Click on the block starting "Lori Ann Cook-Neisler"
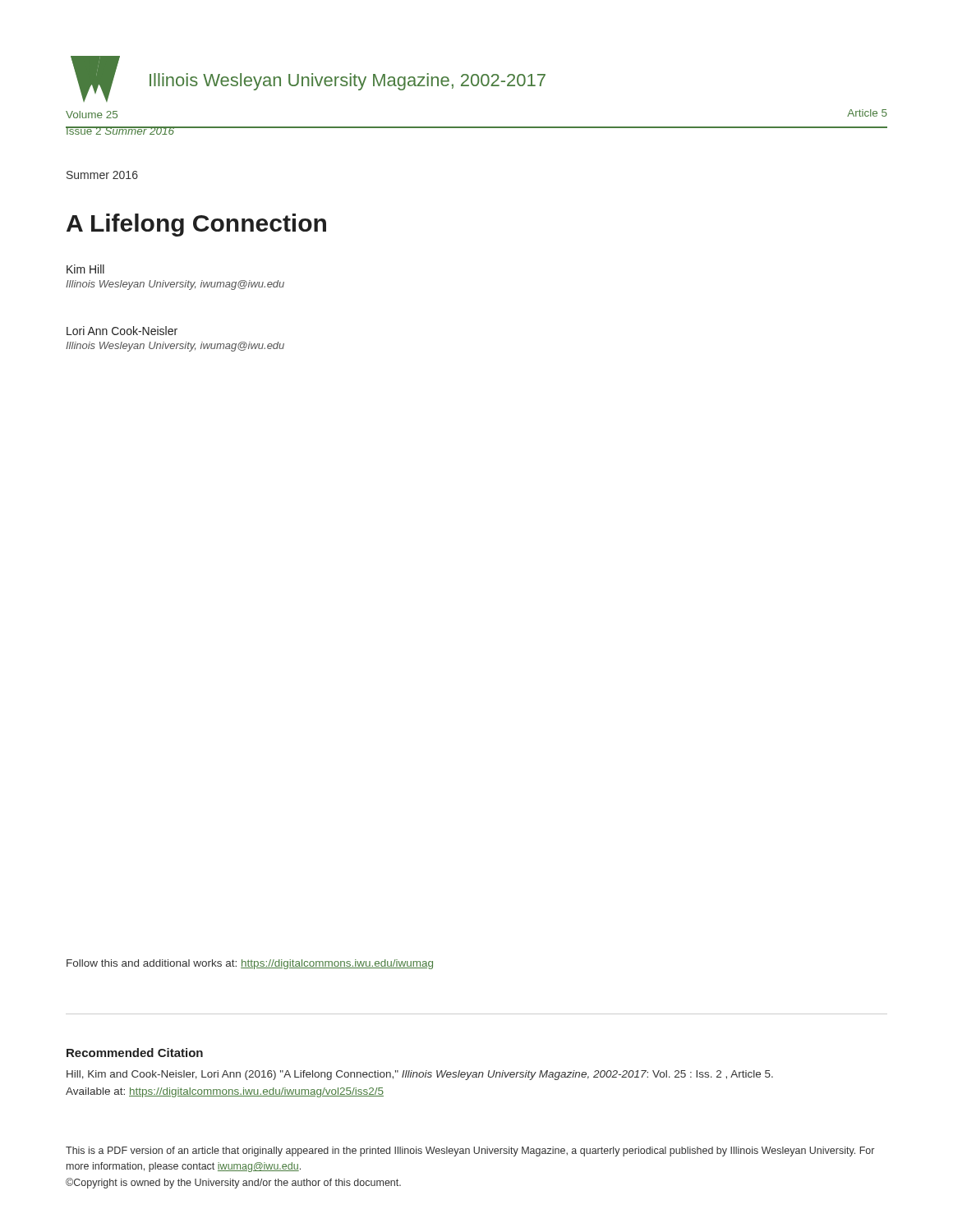This screenshot has width=953, height=1232. [x=175, y=338]
